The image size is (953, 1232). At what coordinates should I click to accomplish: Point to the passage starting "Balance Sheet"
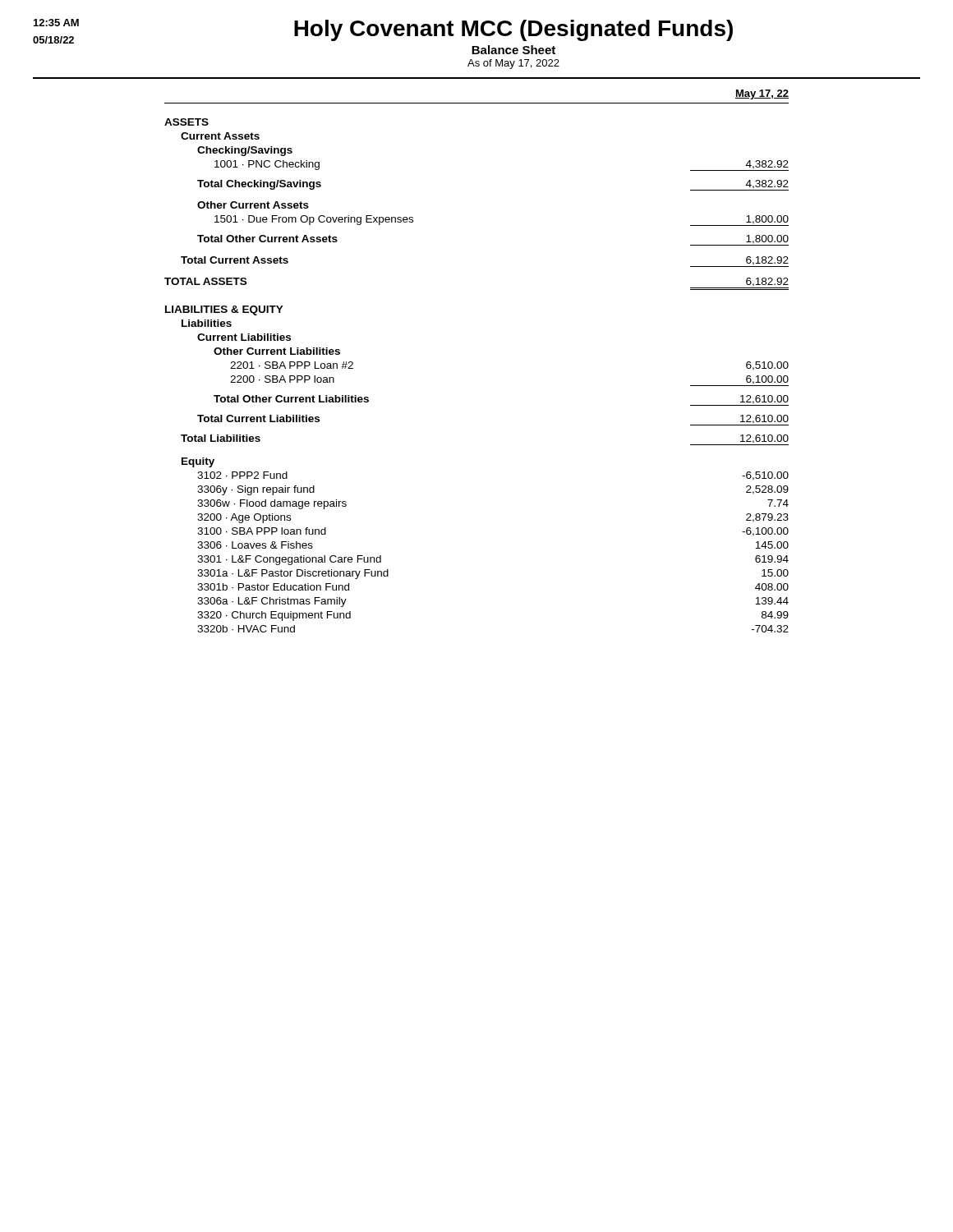pos(513,49)
